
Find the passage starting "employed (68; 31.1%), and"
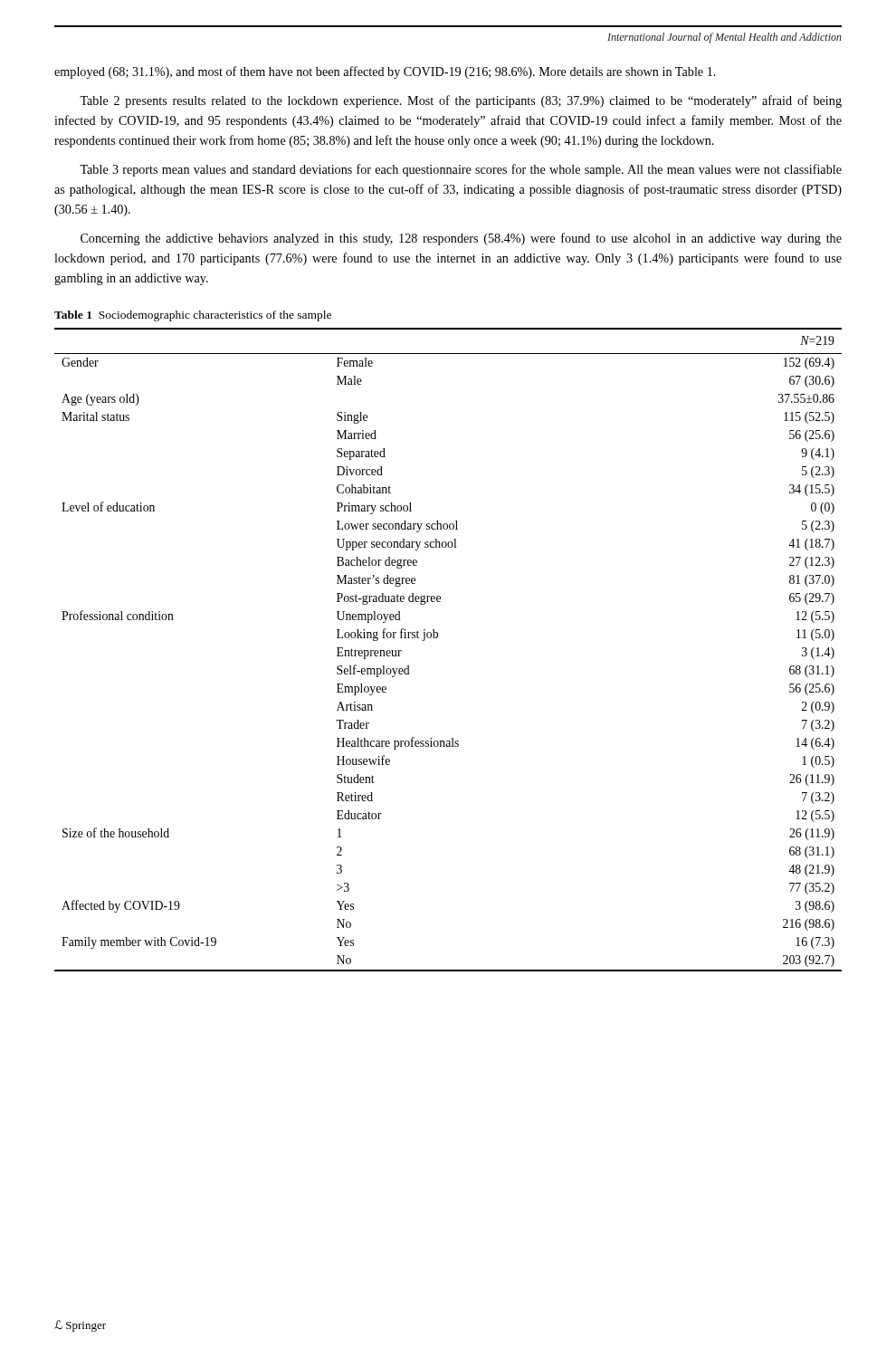click(448, 175)
